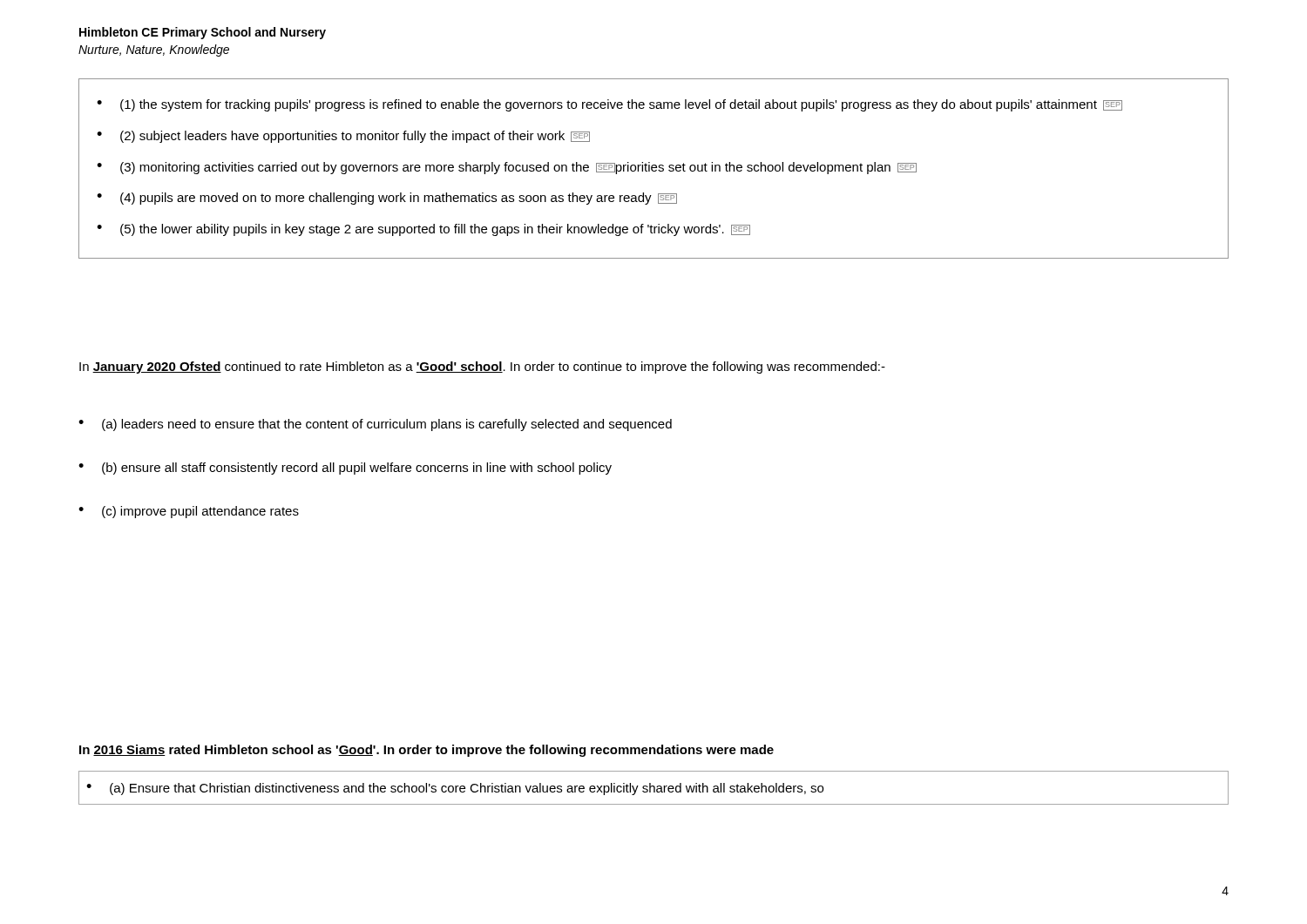Where does it say "• (c) improve pupil attendance rates"?
This screenshot has width=1307, height=924.
189,511
